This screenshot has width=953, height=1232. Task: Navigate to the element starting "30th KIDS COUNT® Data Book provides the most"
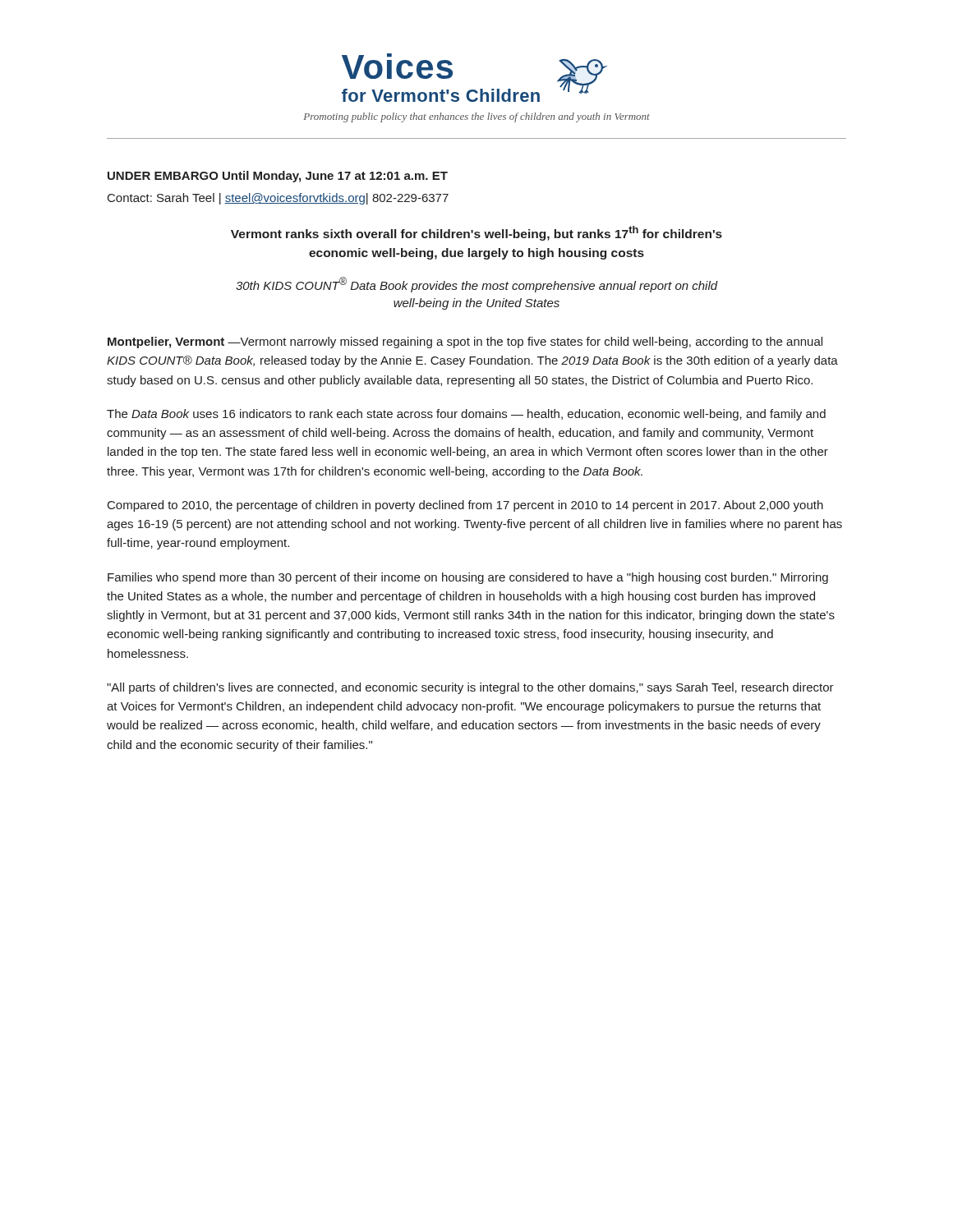[476, 293]
